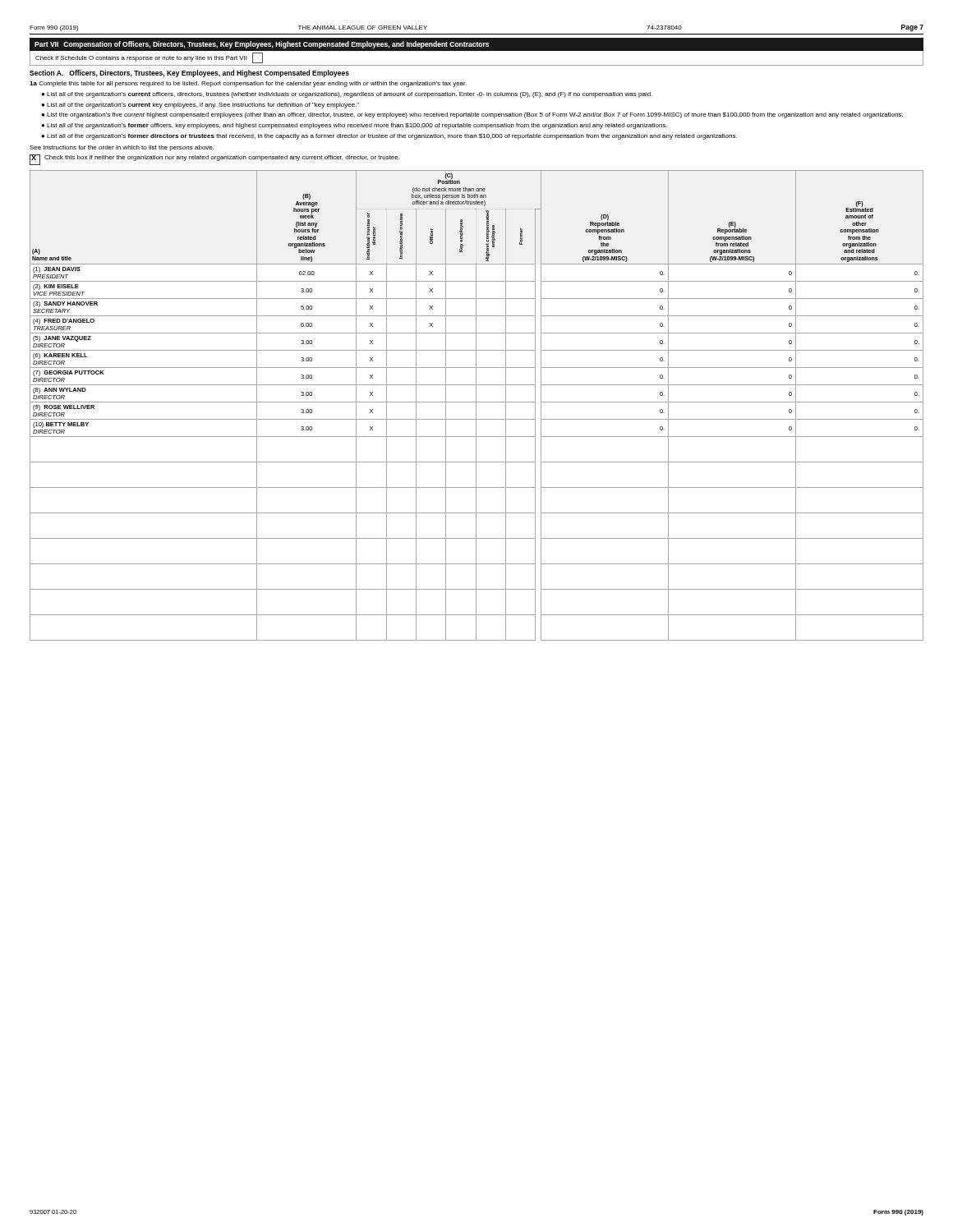Navigate to the text starting "Part VII Compensation"
Viewport: 953px width, 1232px height.
click(262, 44)
